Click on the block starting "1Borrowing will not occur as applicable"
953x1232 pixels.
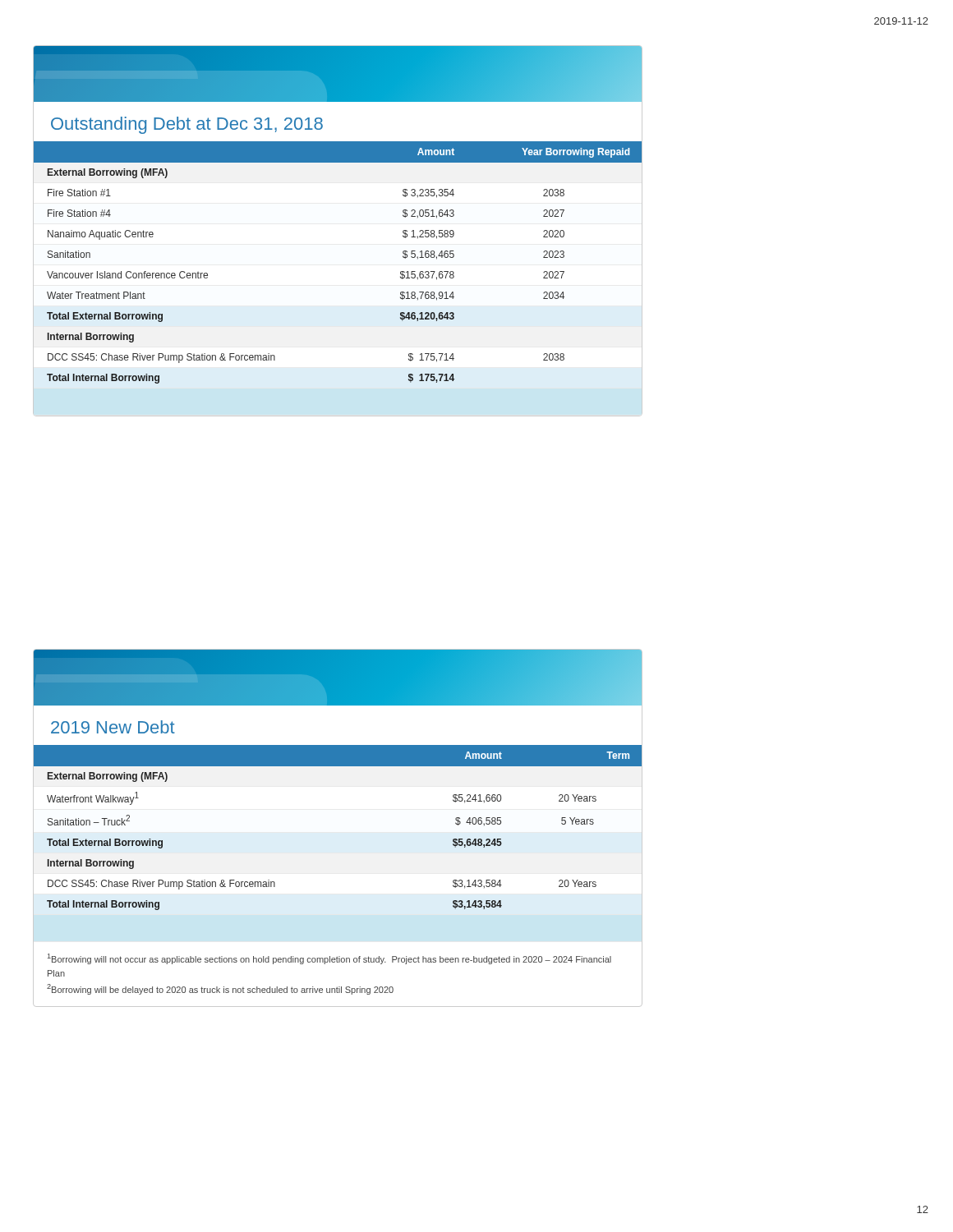[329, 973]
